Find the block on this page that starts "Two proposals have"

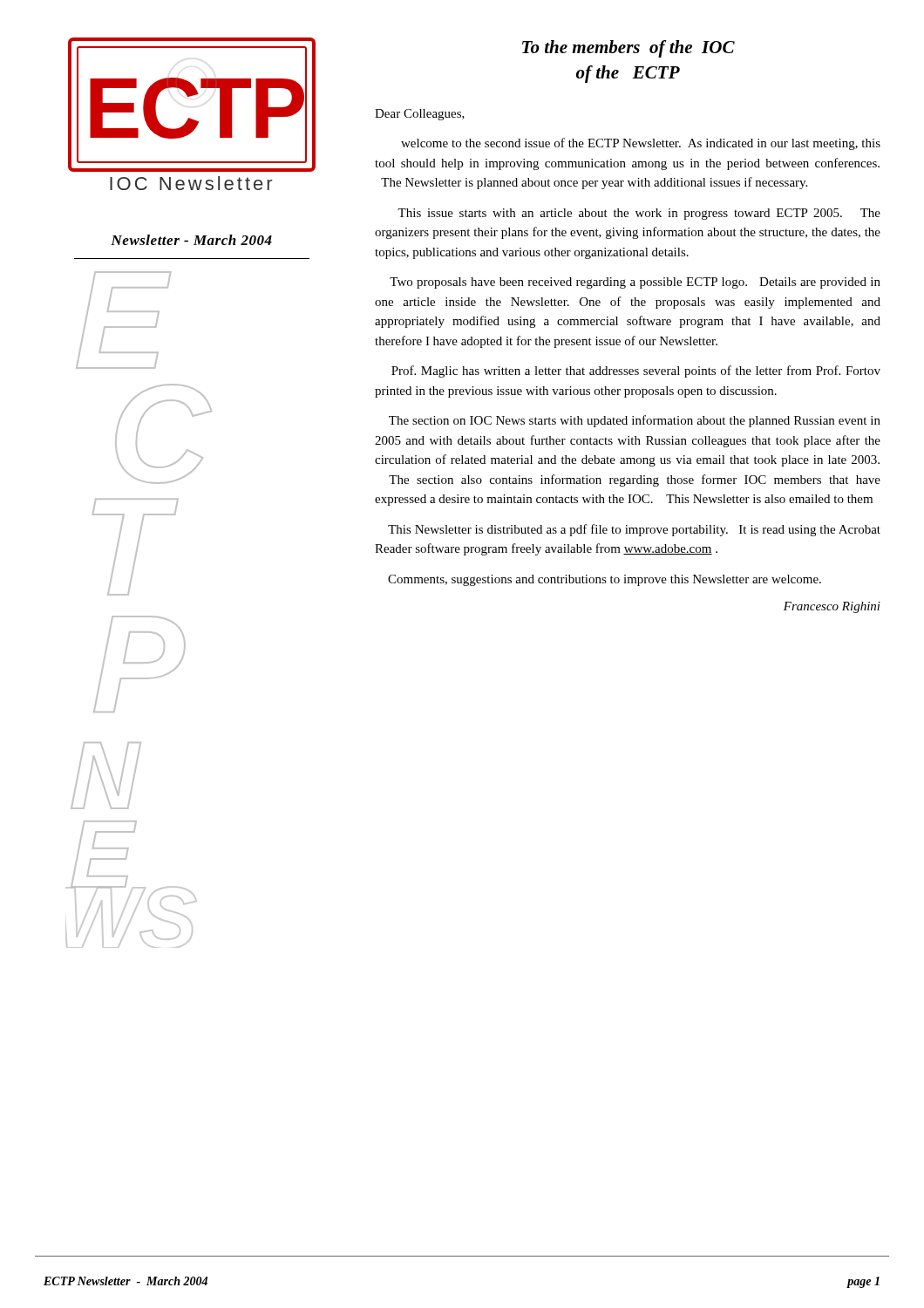click(x=628, y=312)
